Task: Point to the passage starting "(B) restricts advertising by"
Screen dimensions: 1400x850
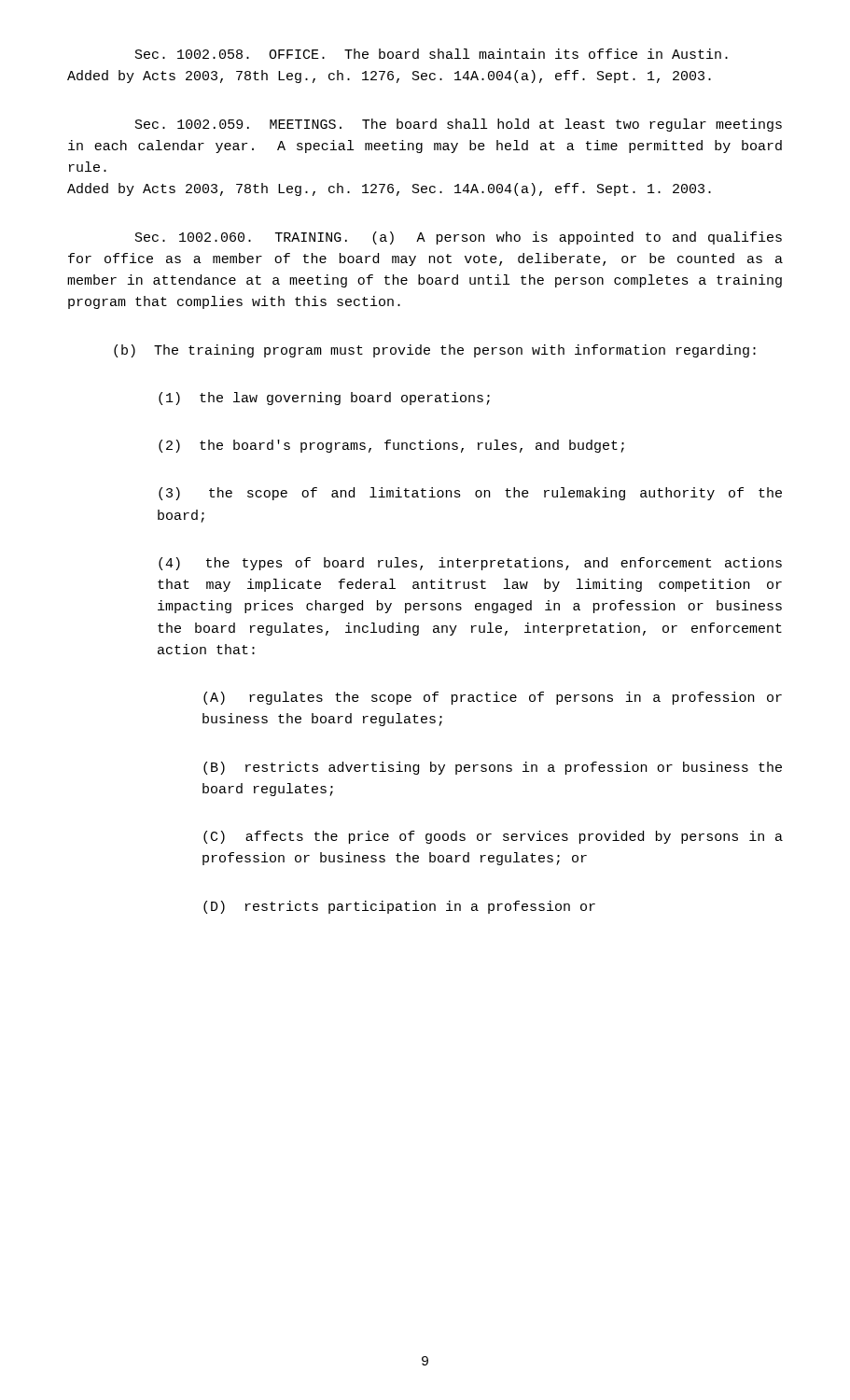Action: click(x=492, y=779)
